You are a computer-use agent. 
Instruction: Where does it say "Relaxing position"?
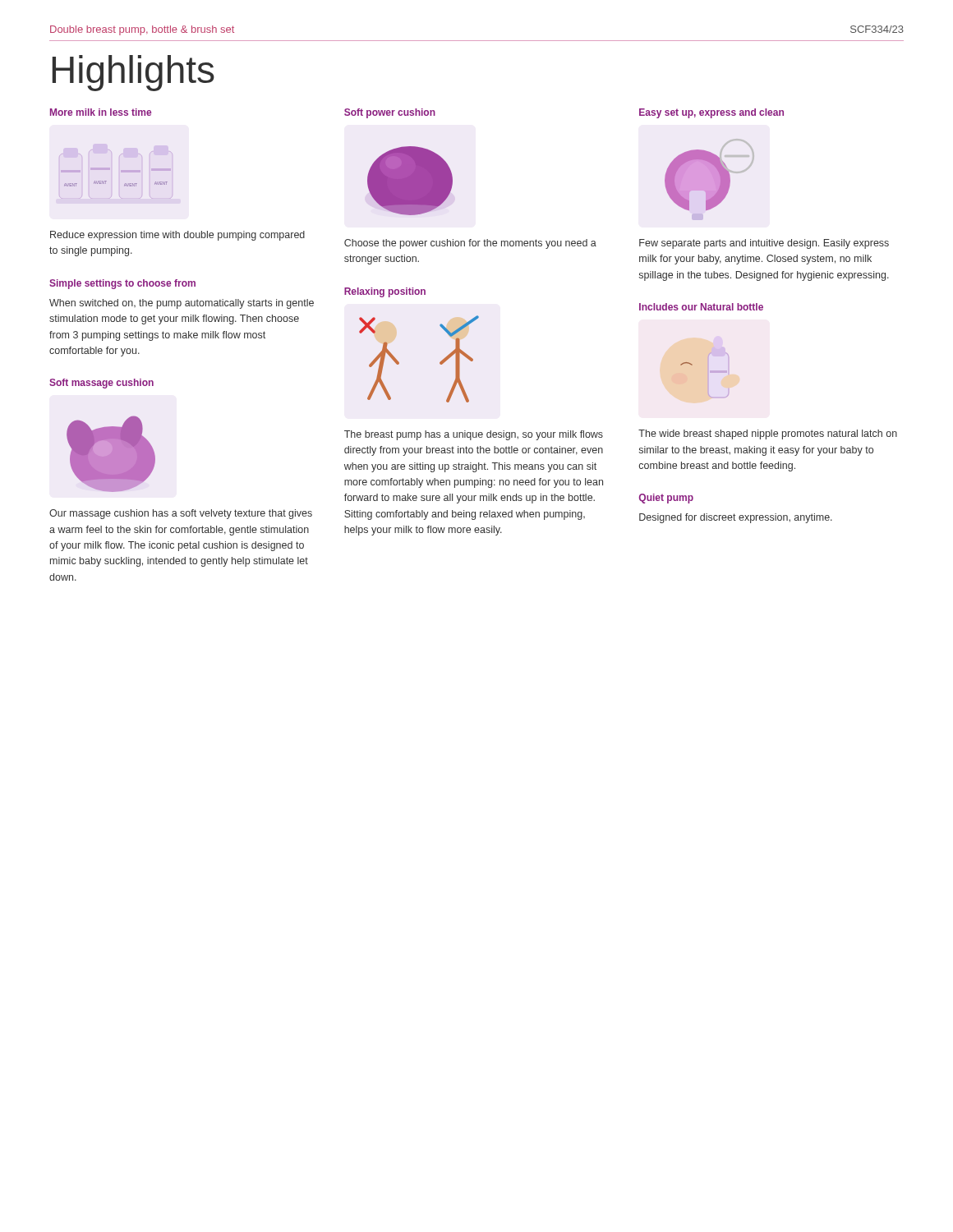[x=385, y=291]
